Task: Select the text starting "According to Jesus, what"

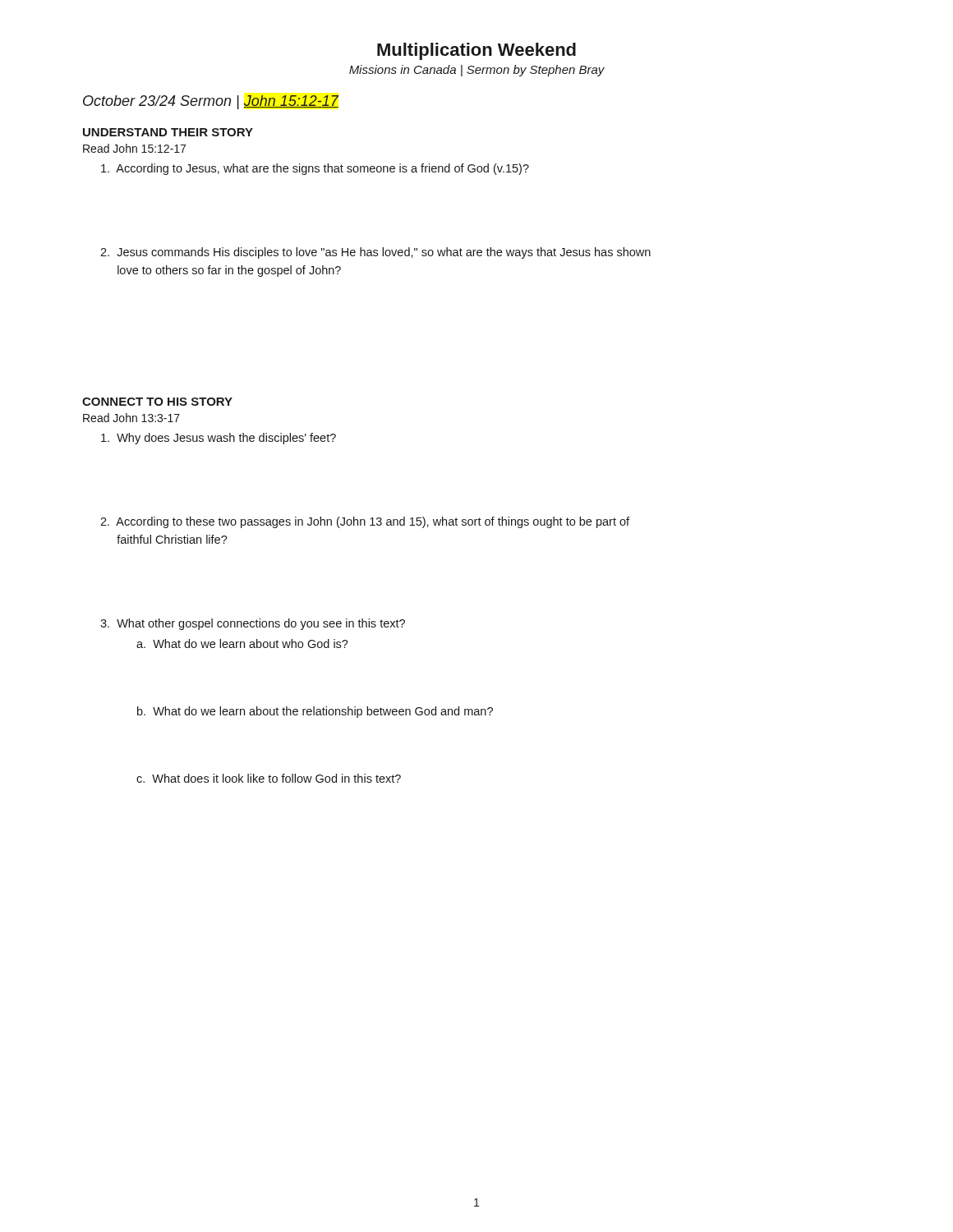Action: point(315,168)
